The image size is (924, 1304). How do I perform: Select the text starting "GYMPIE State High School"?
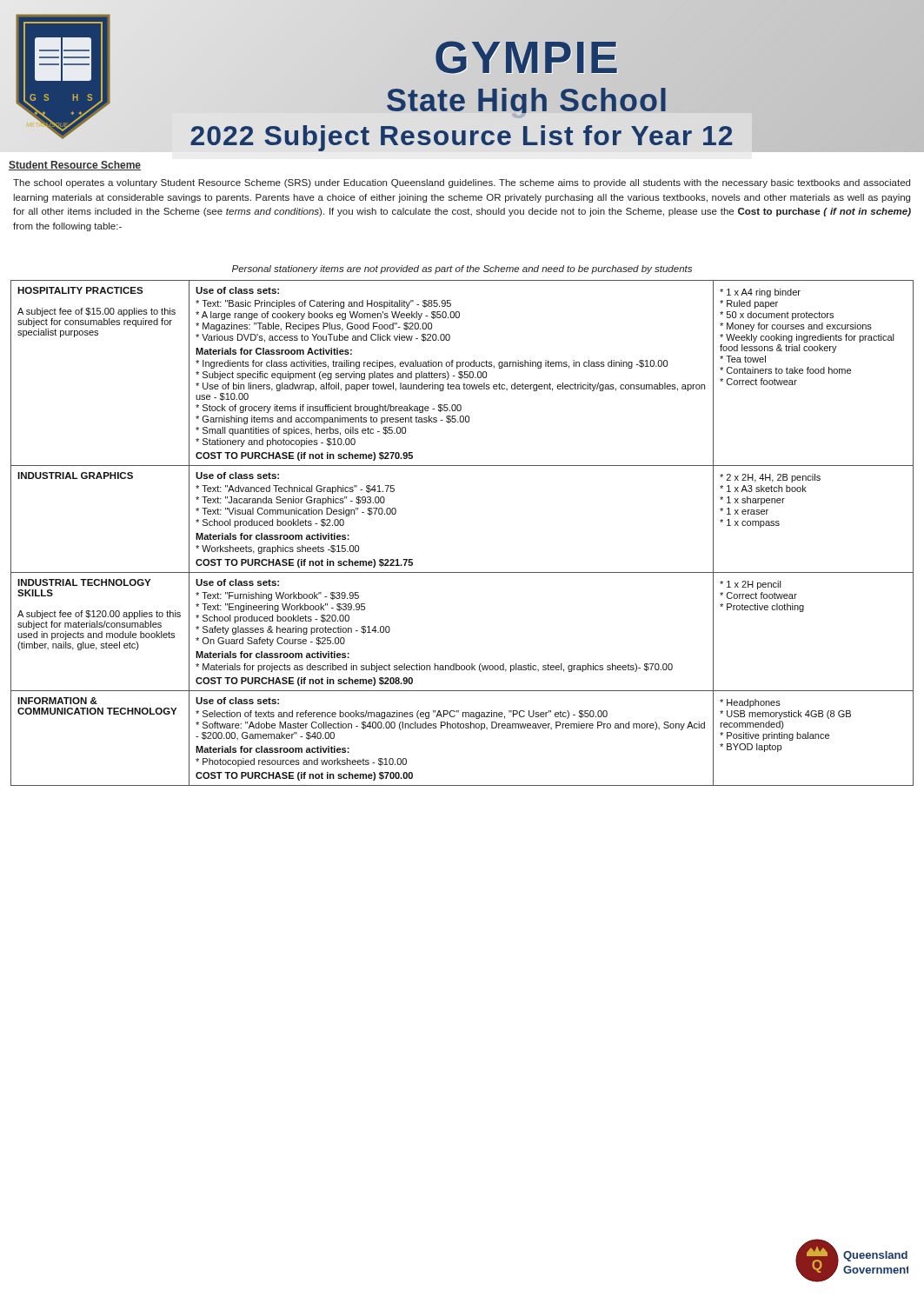pos(527,76)
